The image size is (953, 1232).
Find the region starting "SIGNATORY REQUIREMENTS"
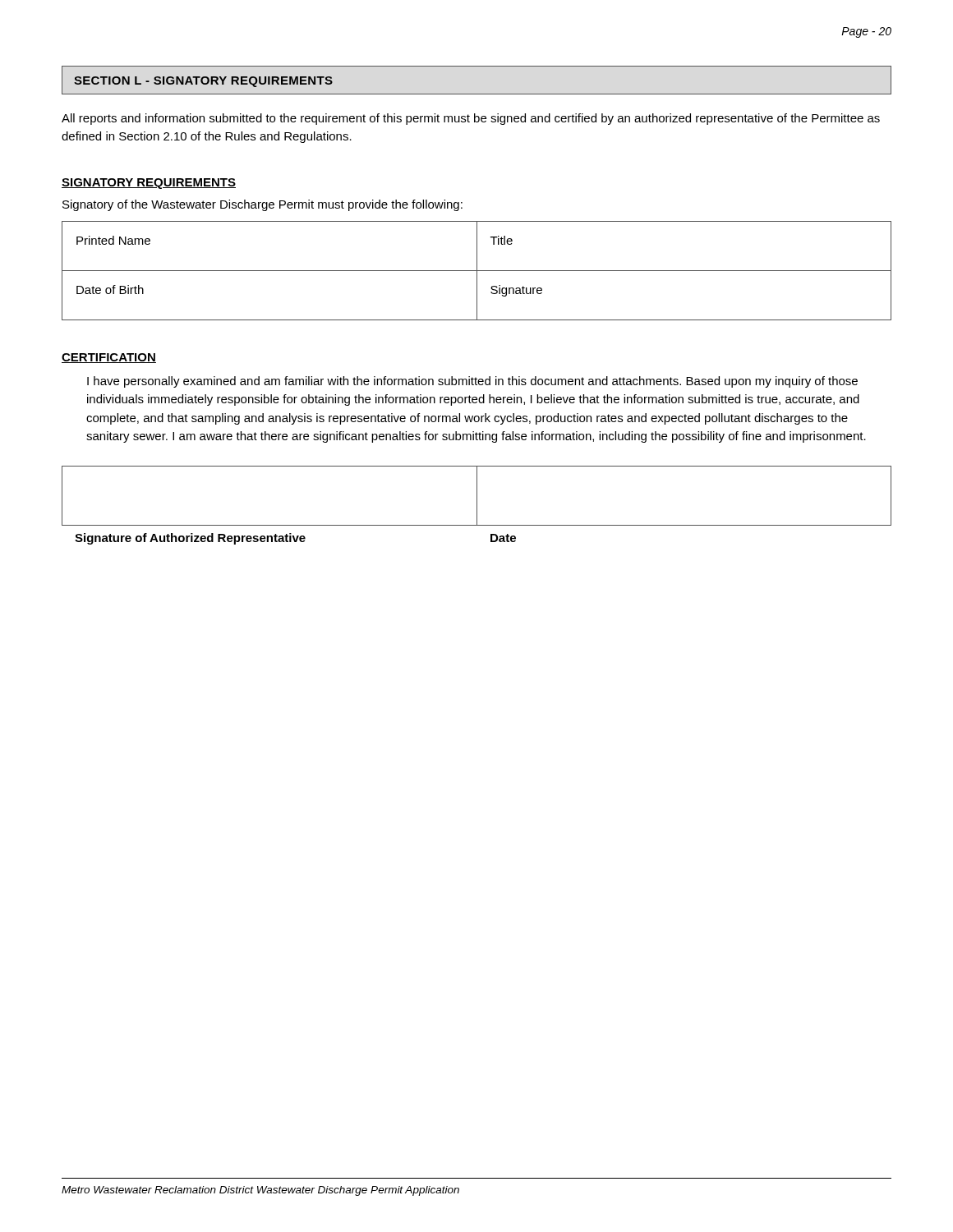click(149, 182)
